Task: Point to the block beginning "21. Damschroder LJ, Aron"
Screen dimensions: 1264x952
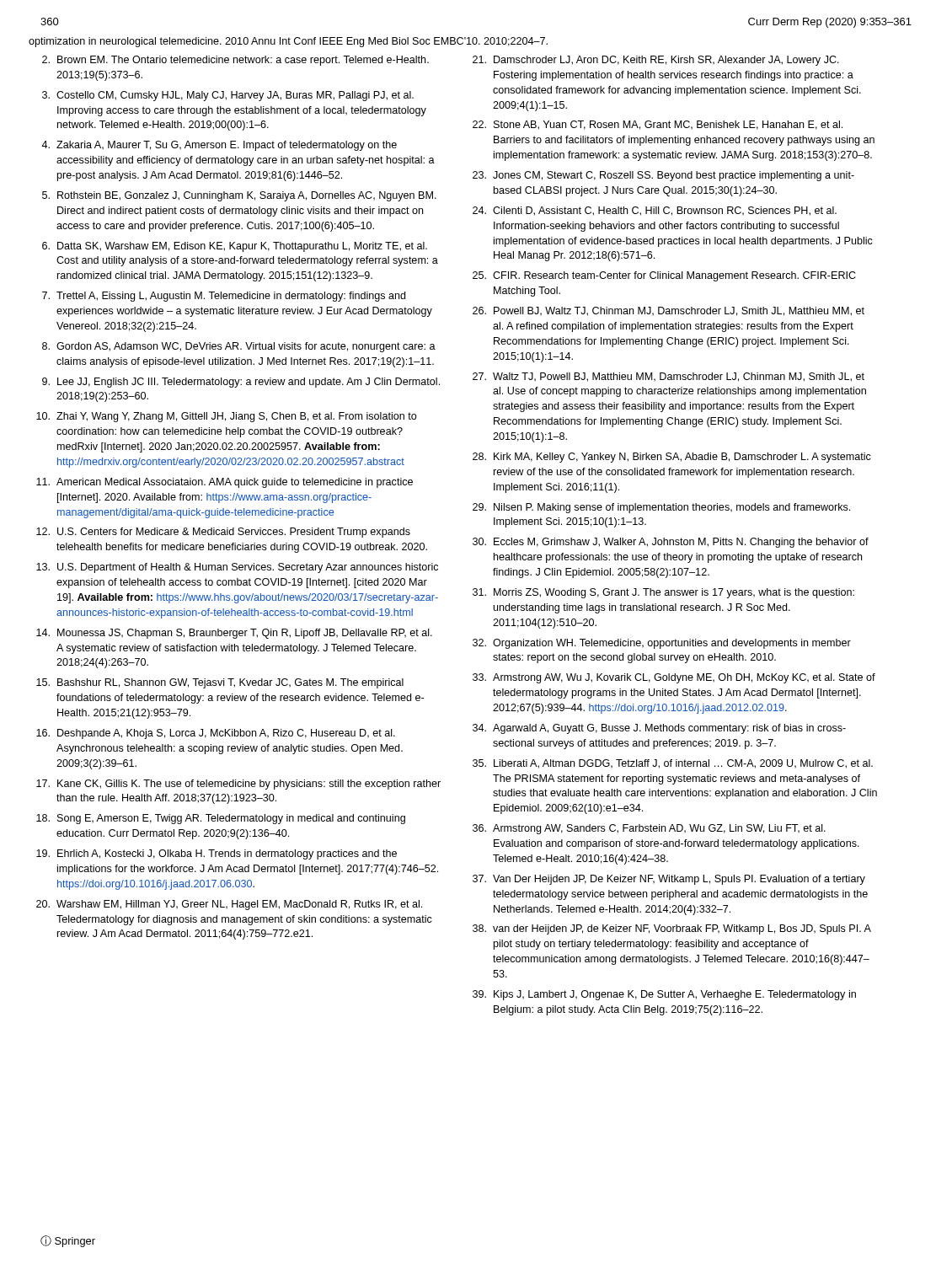Action: coord(671,83)
